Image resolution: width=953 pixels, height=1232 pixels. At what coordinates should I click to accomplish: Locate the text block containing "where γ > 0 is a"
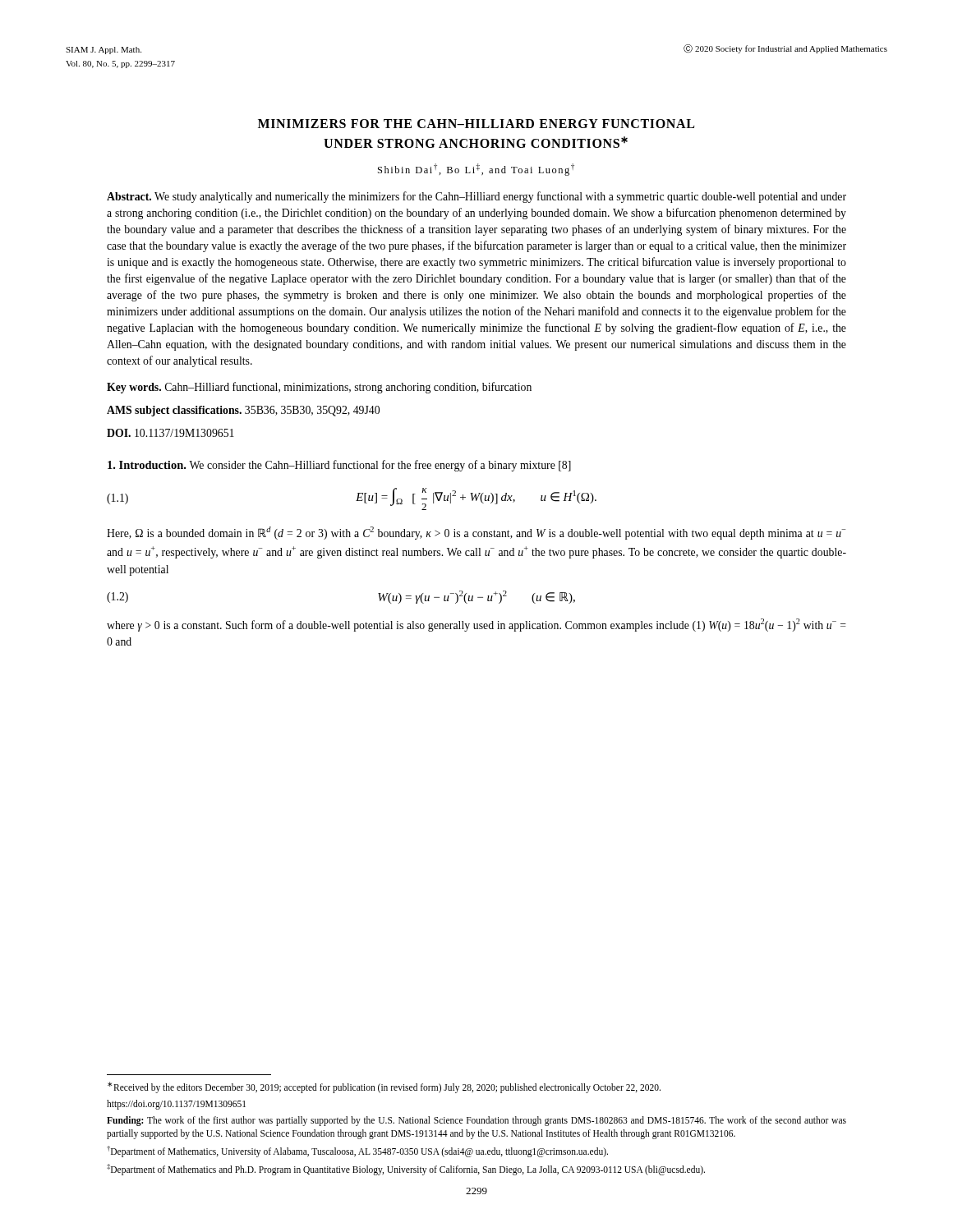click(476, 633)
